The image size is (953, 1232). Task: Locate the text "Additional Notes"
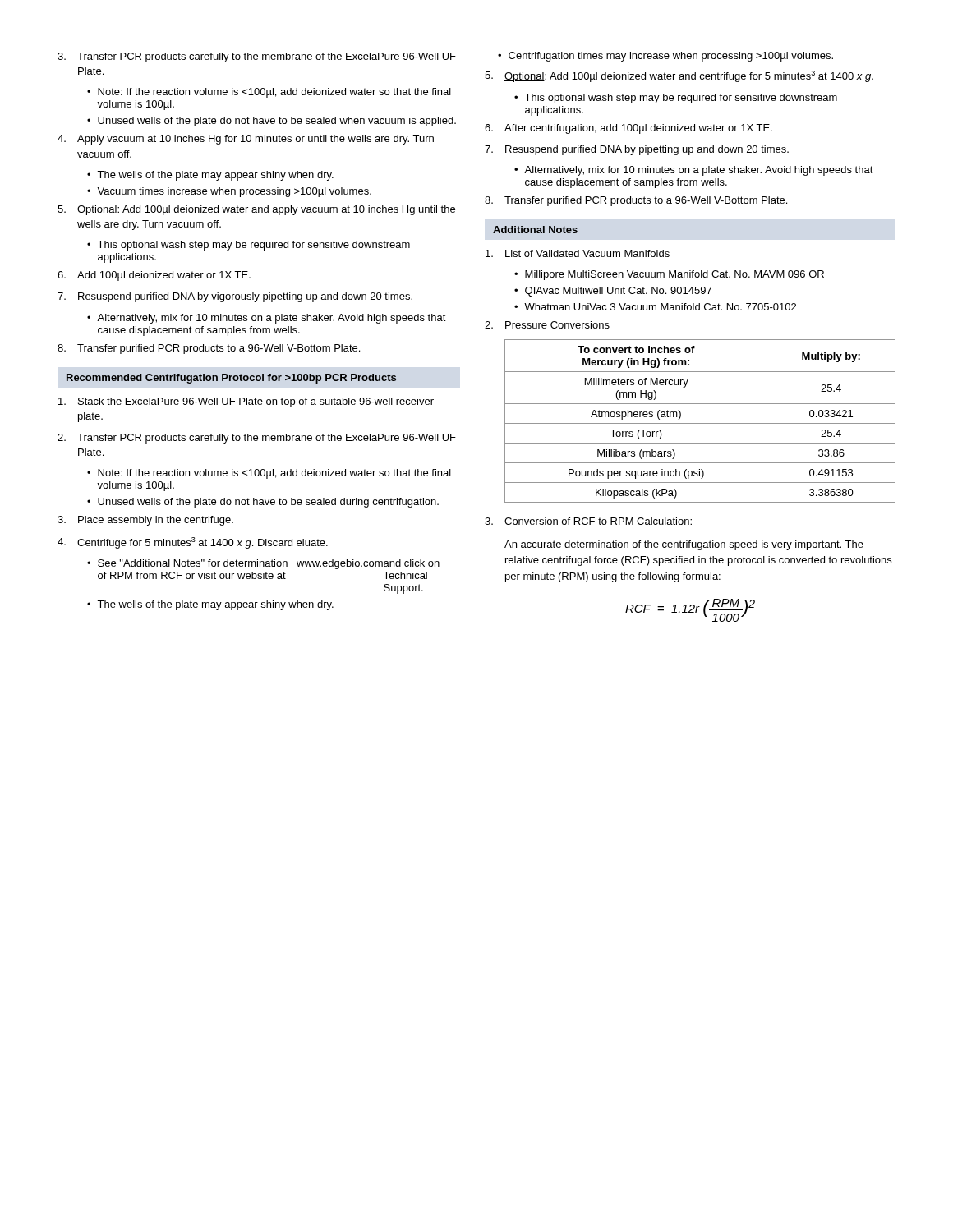[535, 230]
